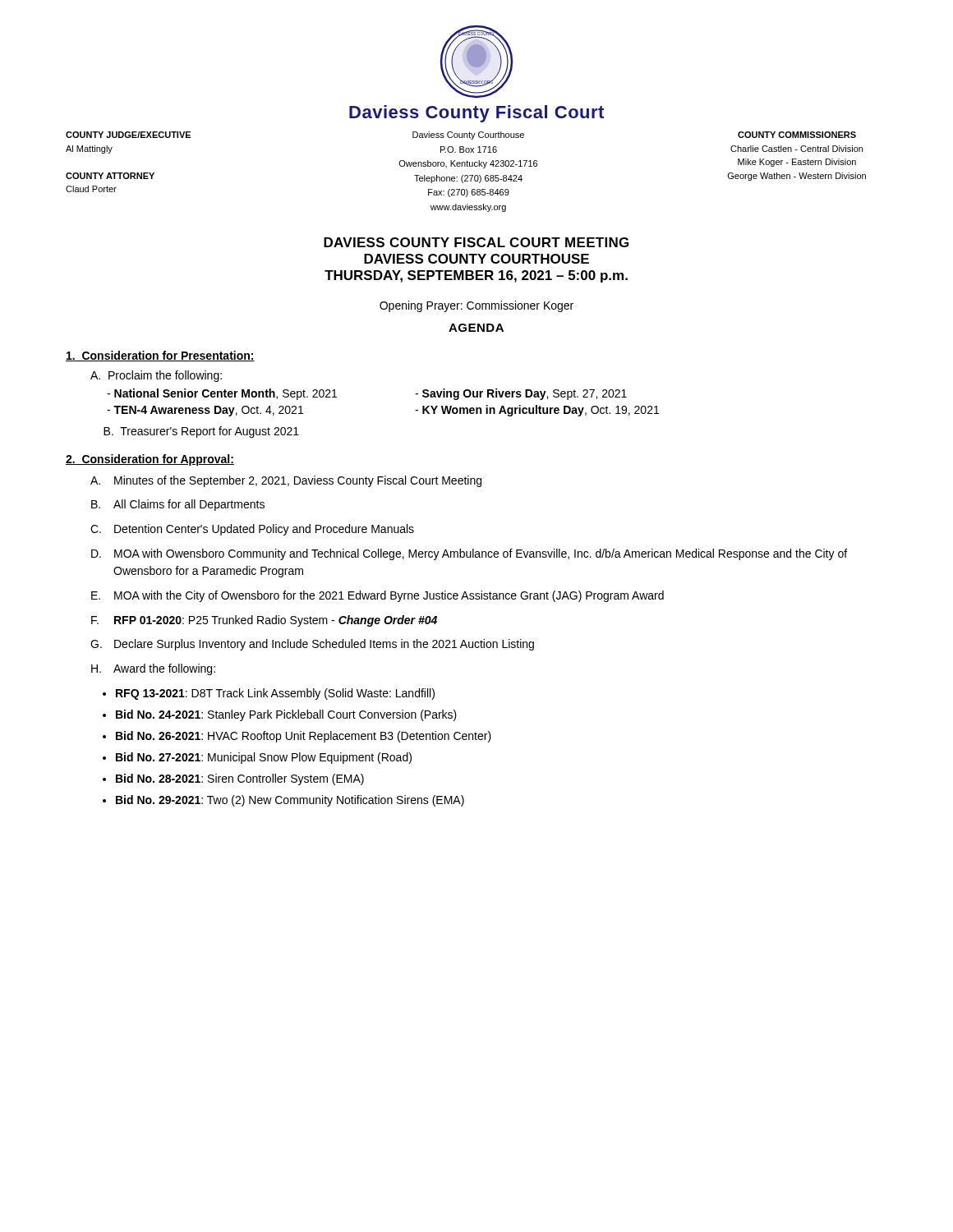Select the text block starting "H. Award the following:"
The image size is (953, 1232).
(x=153, y=669)
